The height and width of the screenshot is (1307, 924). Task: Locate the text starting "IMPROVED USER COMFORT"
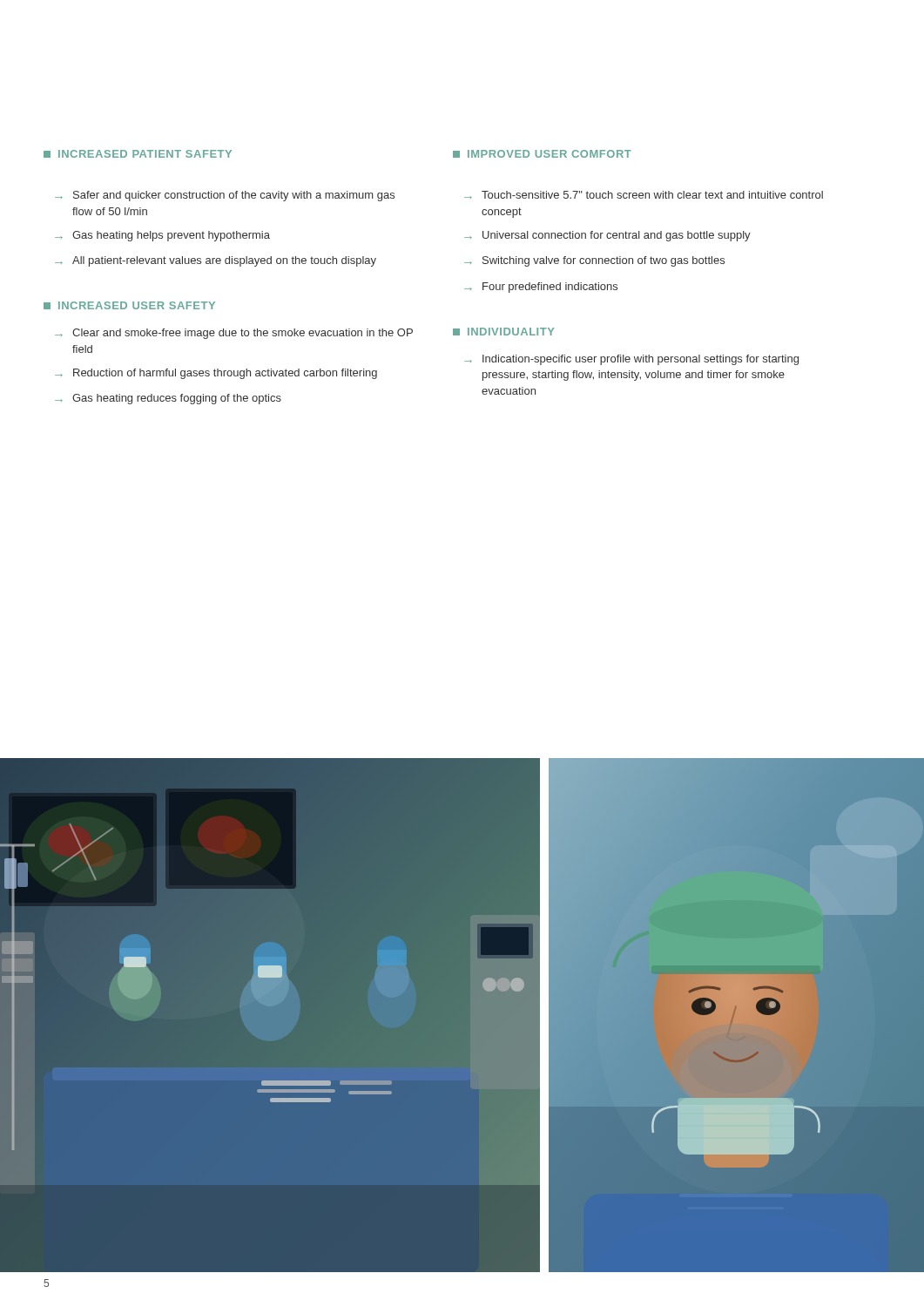542,155
